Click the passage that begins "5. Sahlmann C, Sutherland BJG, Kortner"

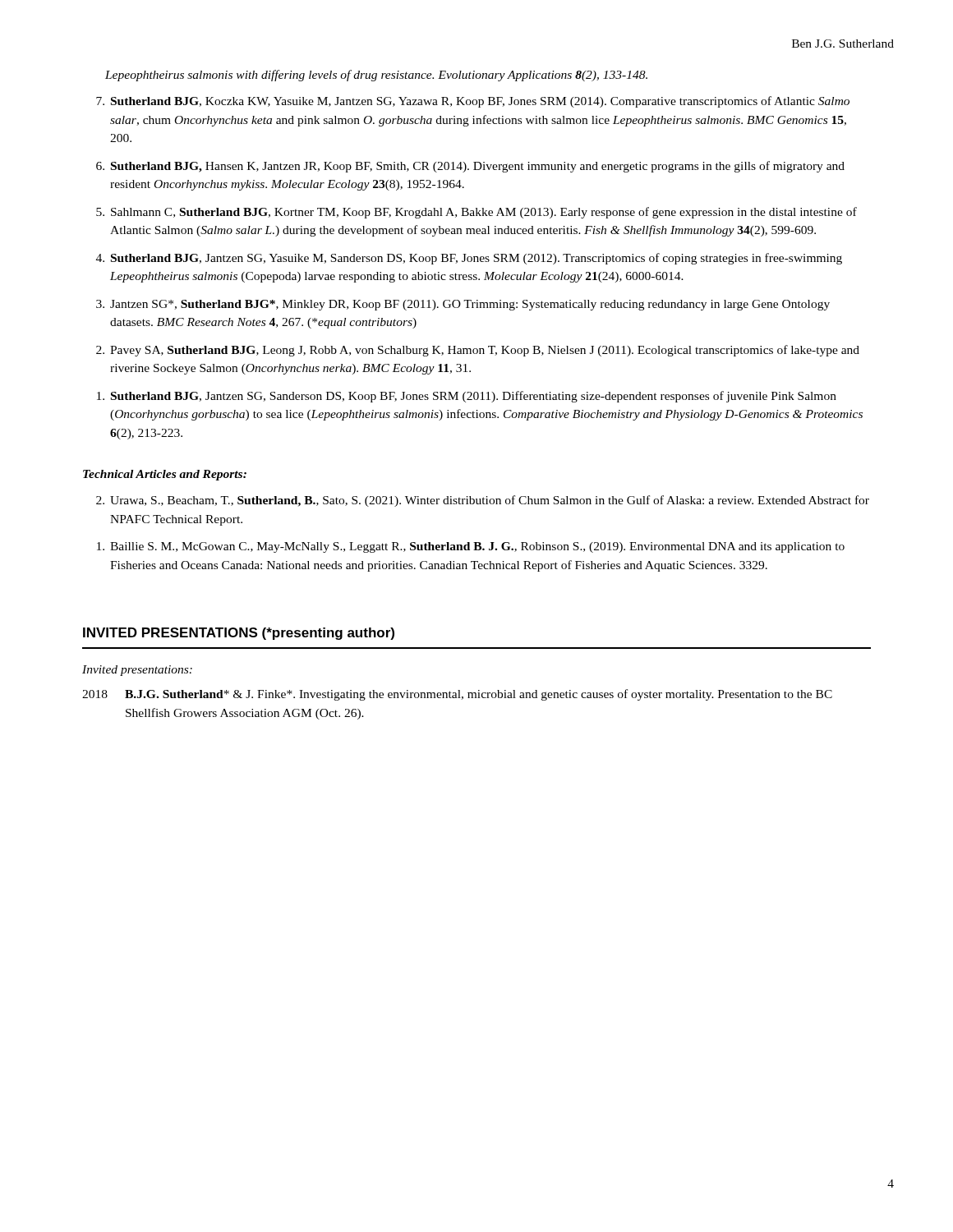click(x=476, y=221)
